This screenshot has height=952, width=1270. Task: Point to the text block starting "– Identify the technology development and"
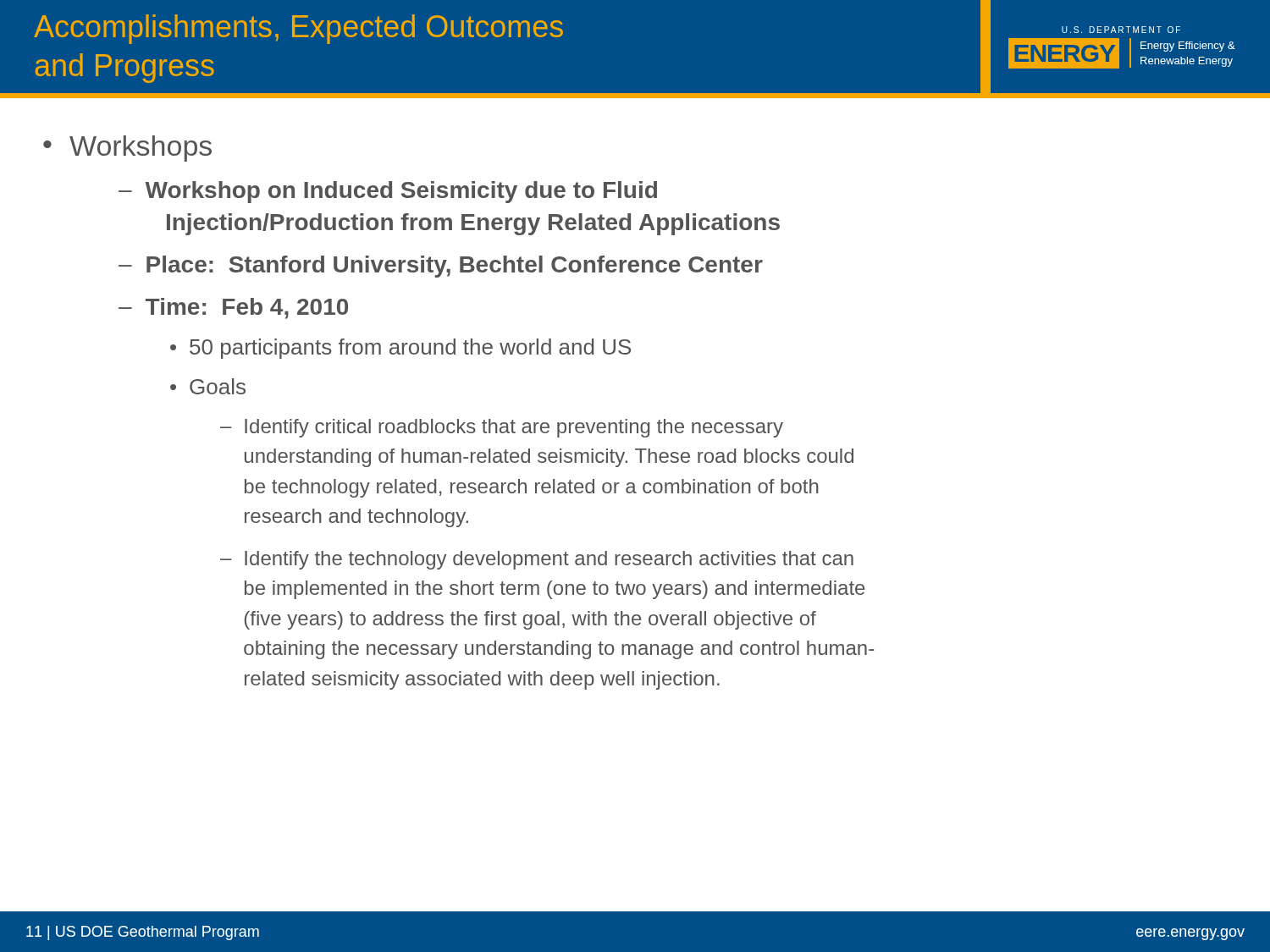tap(547, 618)
